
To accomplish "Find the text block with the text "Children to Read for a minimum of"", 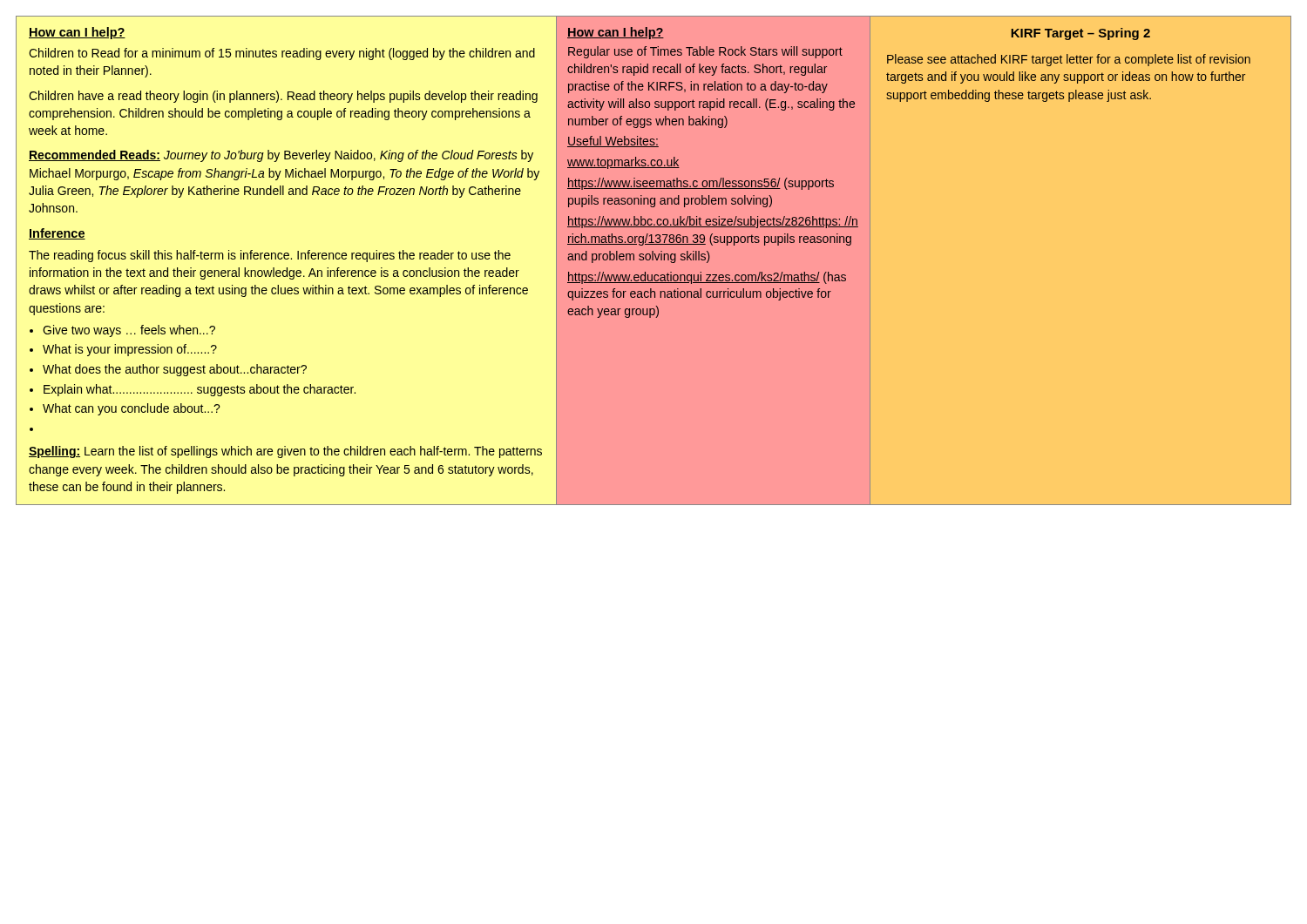I will [x=286, y=92].
